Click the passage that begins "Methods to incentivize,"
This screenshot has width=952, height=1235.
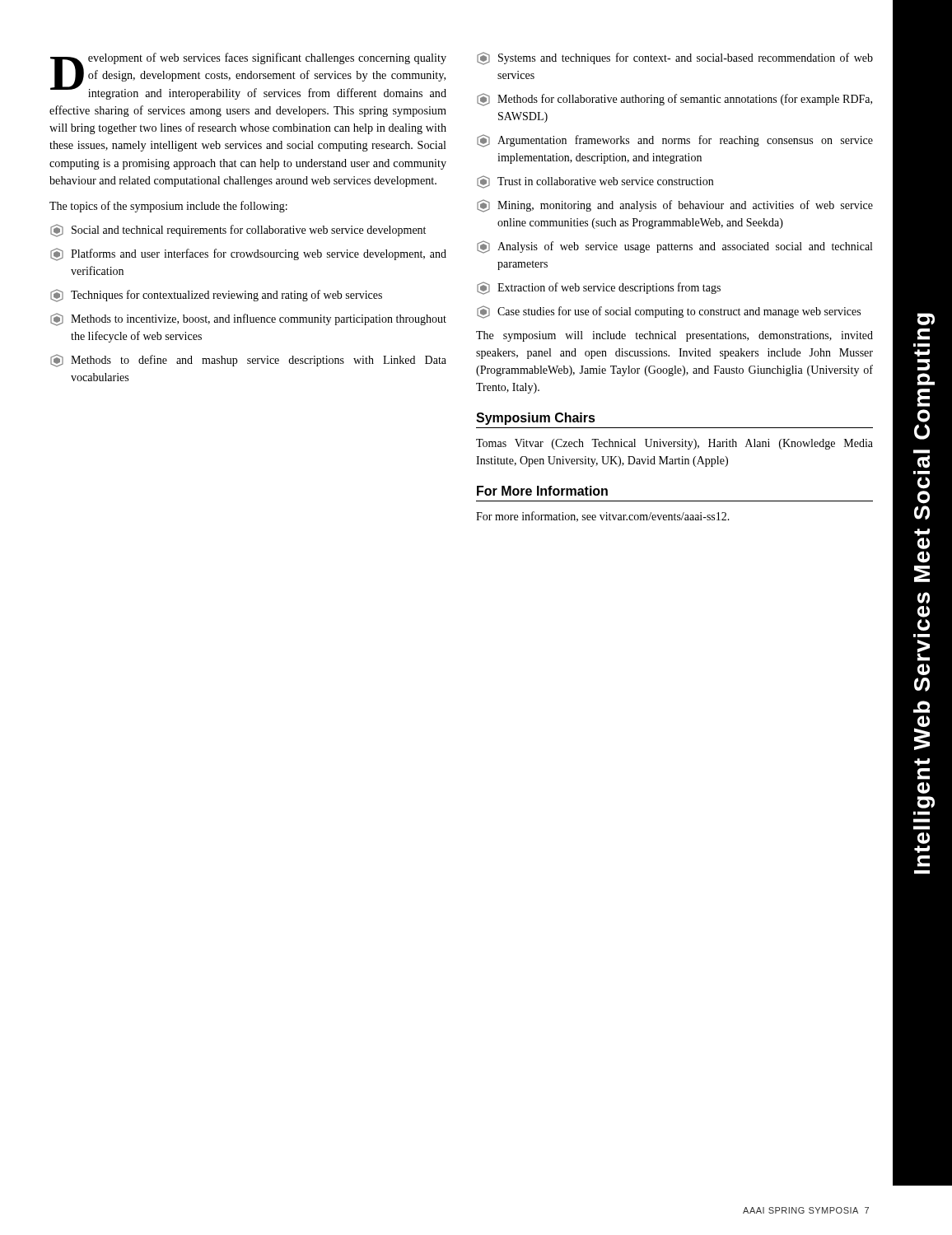coord(248,328)
